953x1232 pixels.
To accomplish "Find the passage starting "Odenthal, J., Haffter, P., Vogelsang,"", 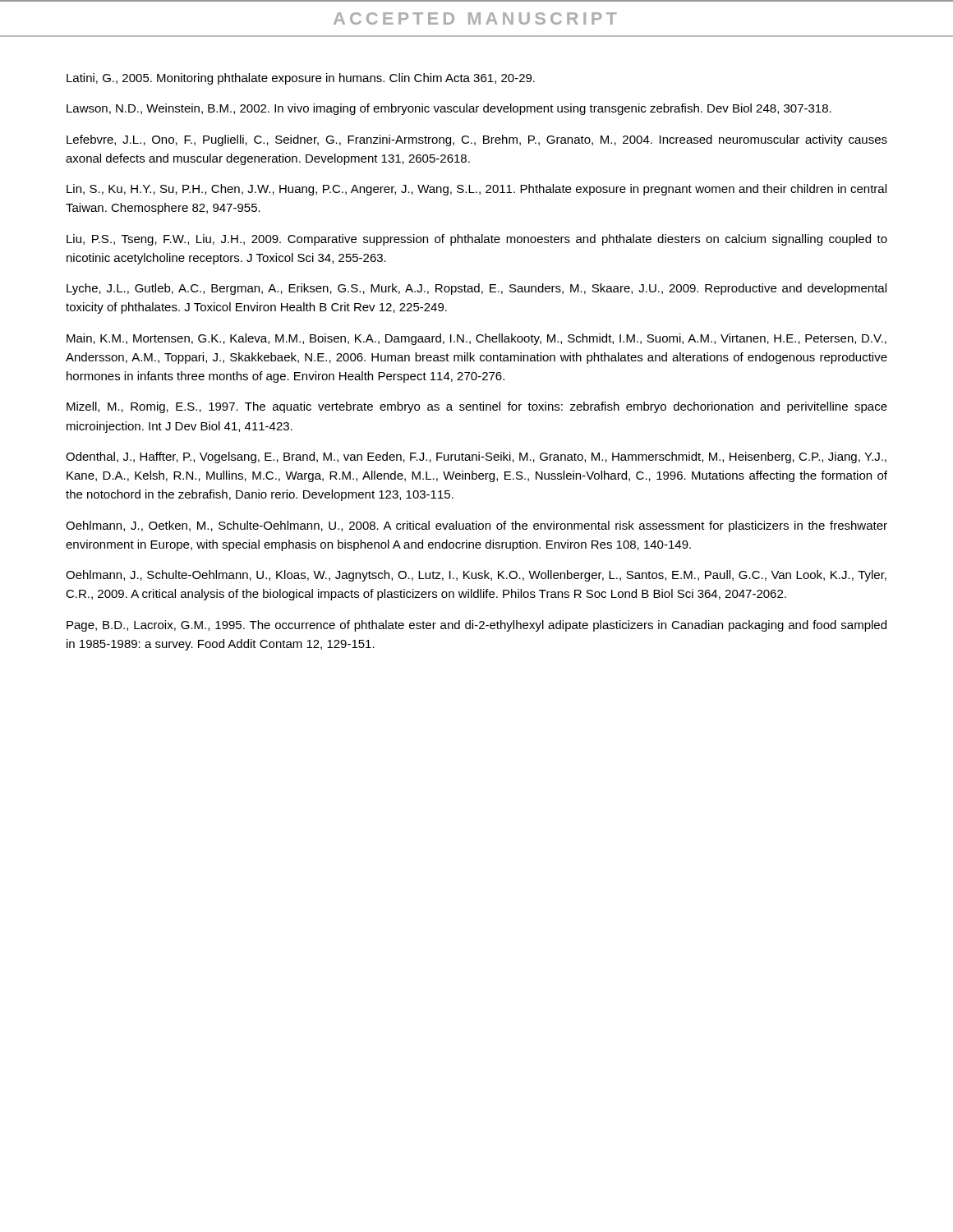I will (x=476, y=475).
